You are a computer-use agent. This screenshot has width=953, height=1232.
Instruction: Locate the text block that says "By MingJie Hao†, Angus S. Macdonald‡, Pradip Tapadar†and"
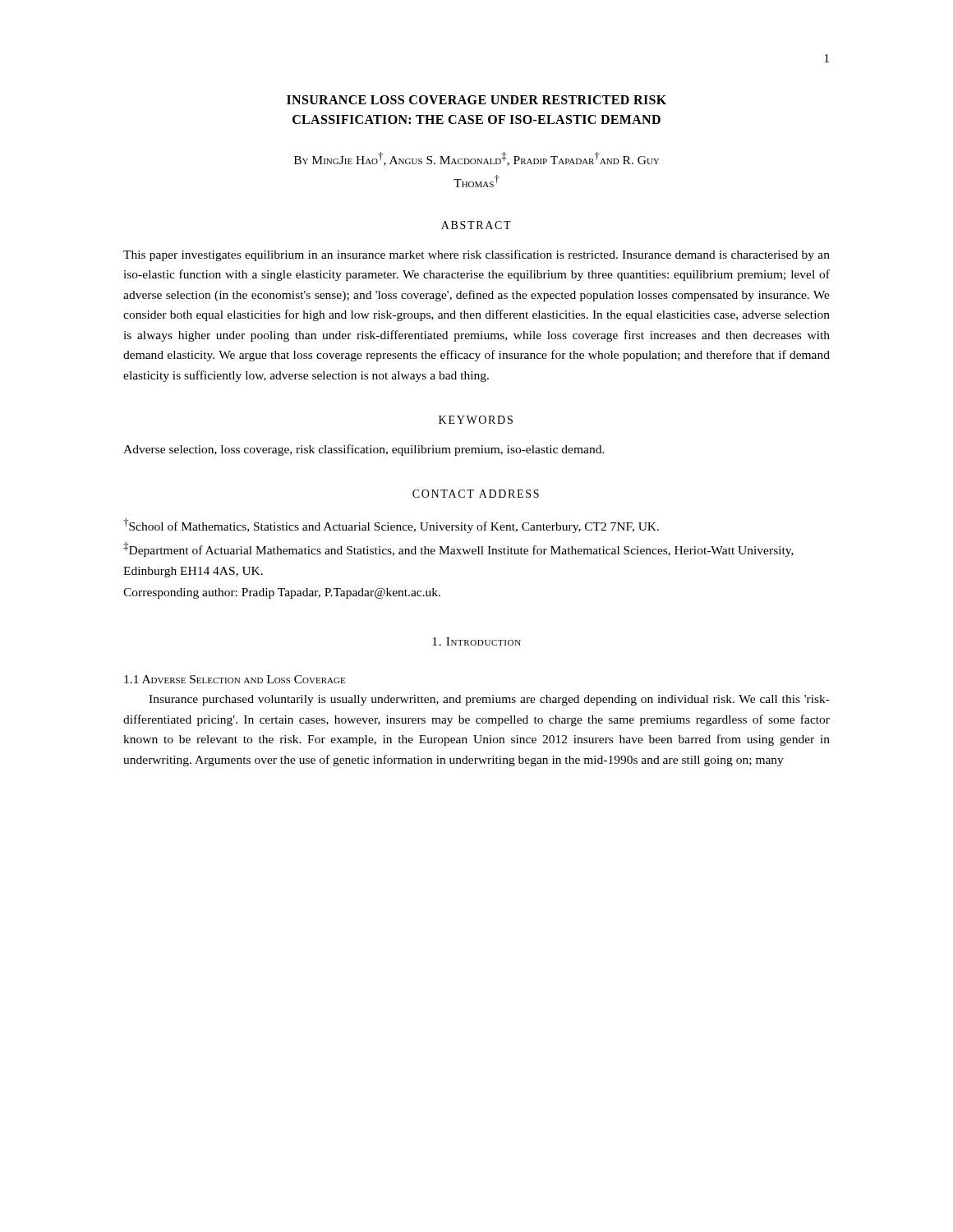[476, 170]
